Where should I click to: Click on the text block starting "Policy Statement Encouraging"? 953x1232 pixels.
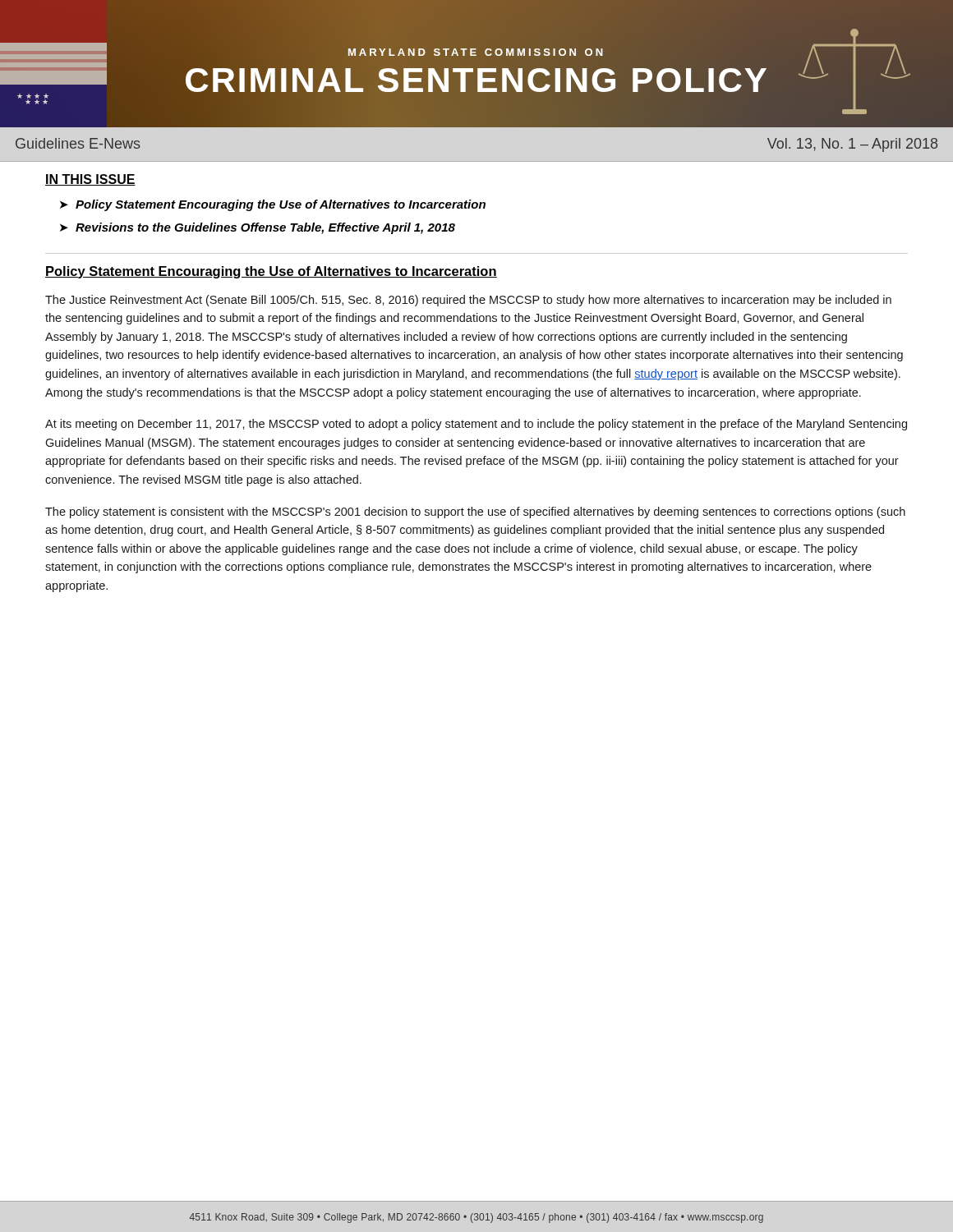point(271,271)
